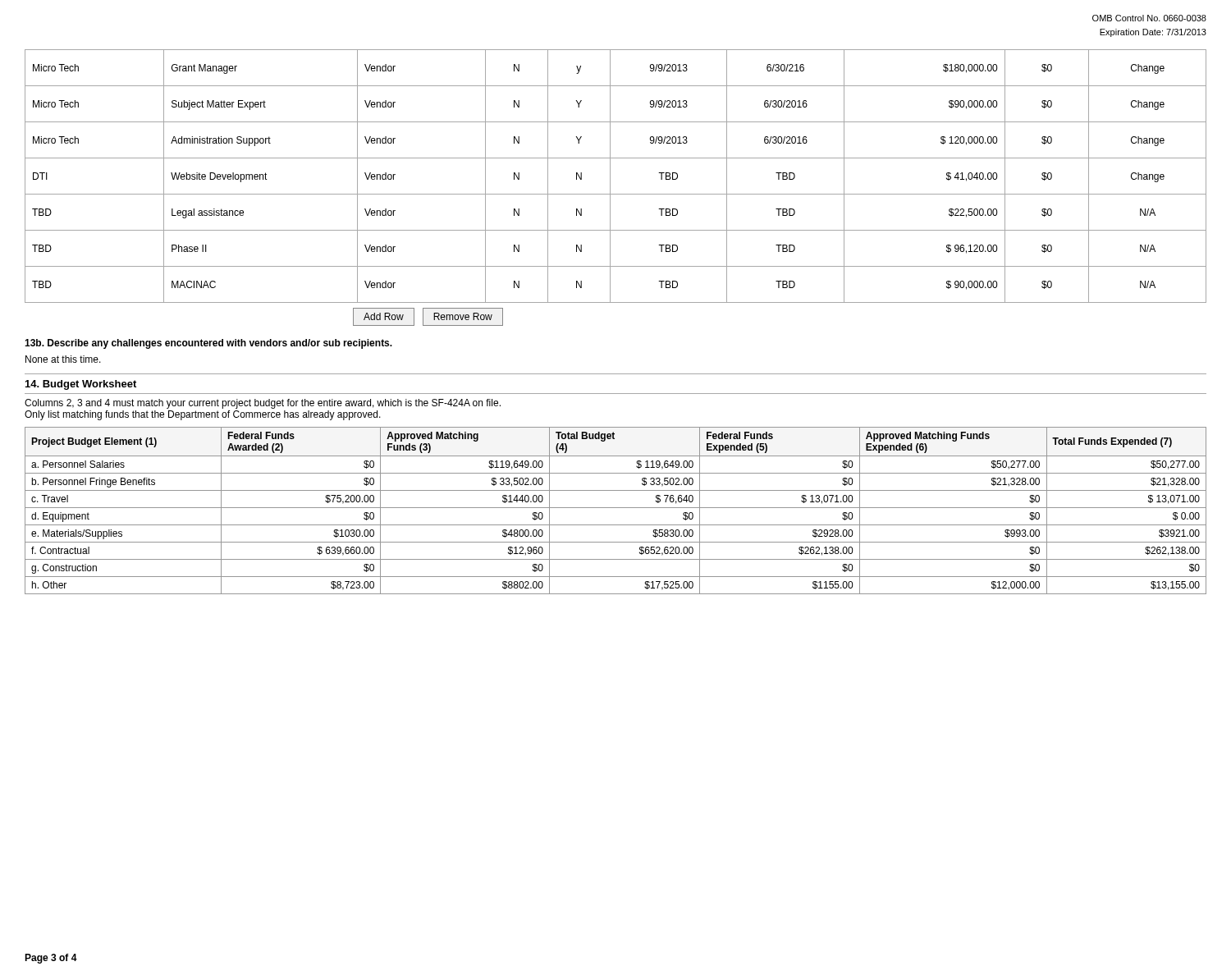Image resolution: width=1231 pixels, height=980 pixels.
Task: Select the text with the text "Add Row Remove Row"
Action: (x=428, y=317)
